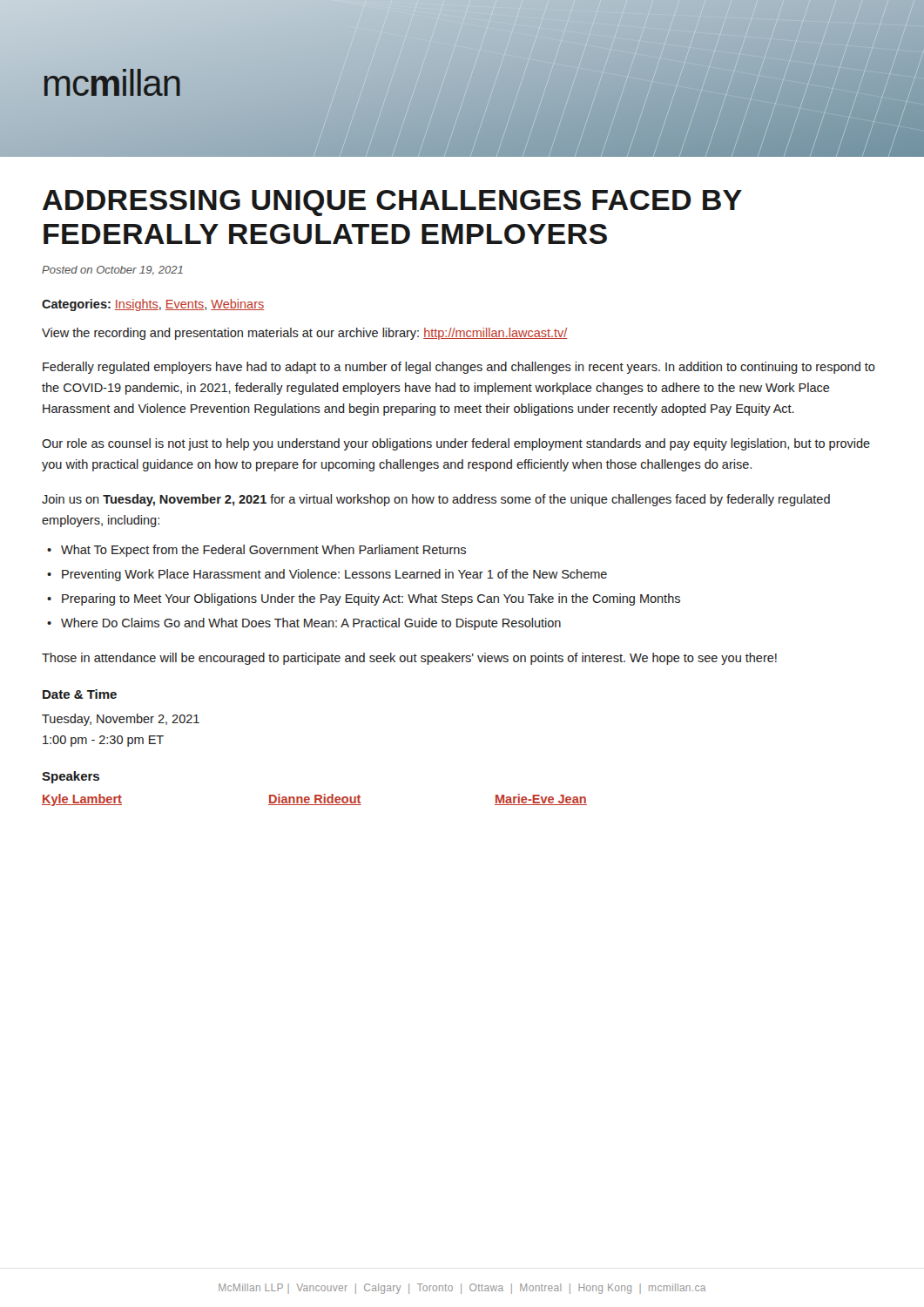The height and width of the screenshot is (1307, 924).
Task: Locate the element starting "Date & Time"
Action: [79, 694]
